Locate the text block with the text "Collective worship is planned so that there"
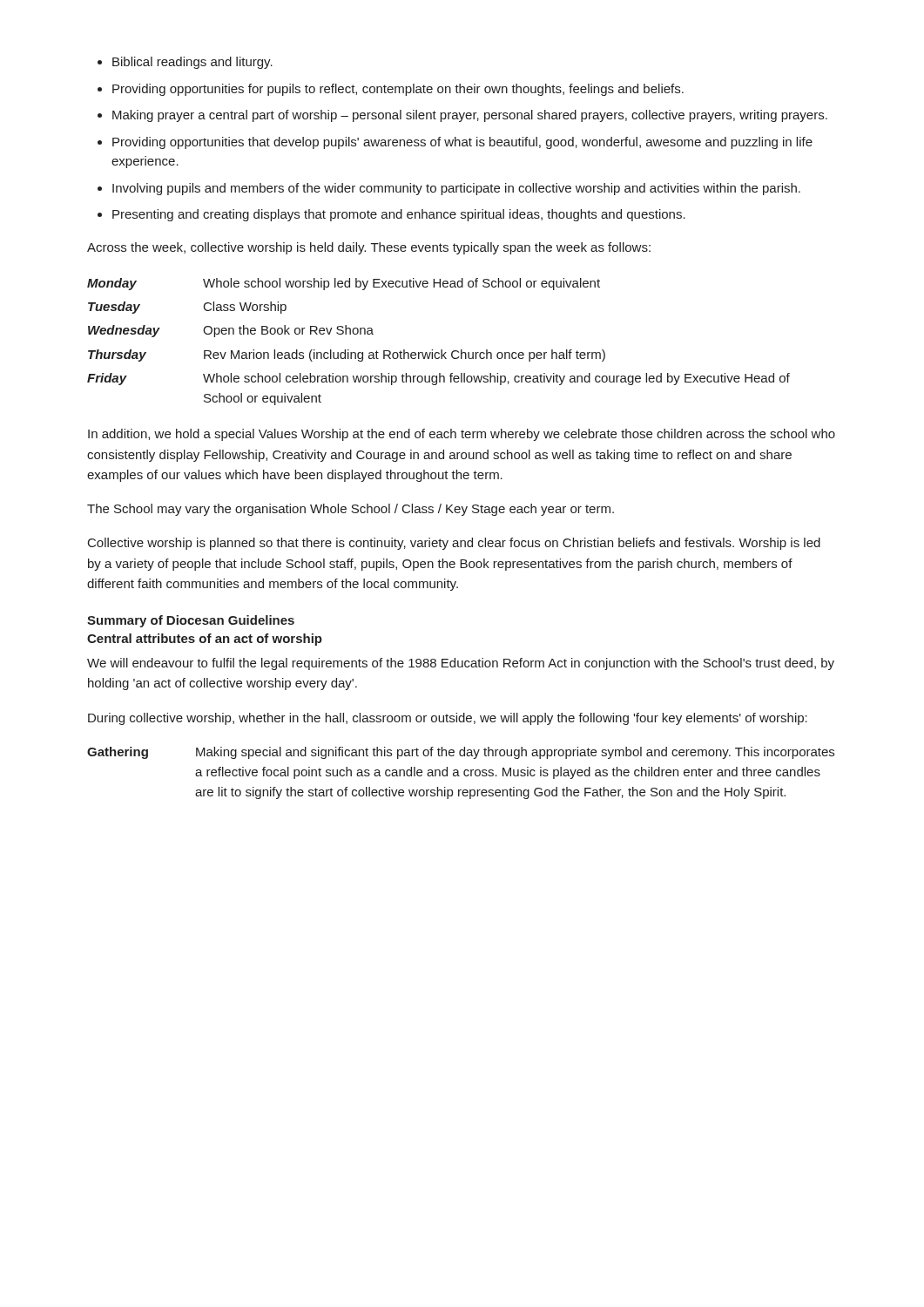Viewport: 924px width, 1307px height. [454, 563]
